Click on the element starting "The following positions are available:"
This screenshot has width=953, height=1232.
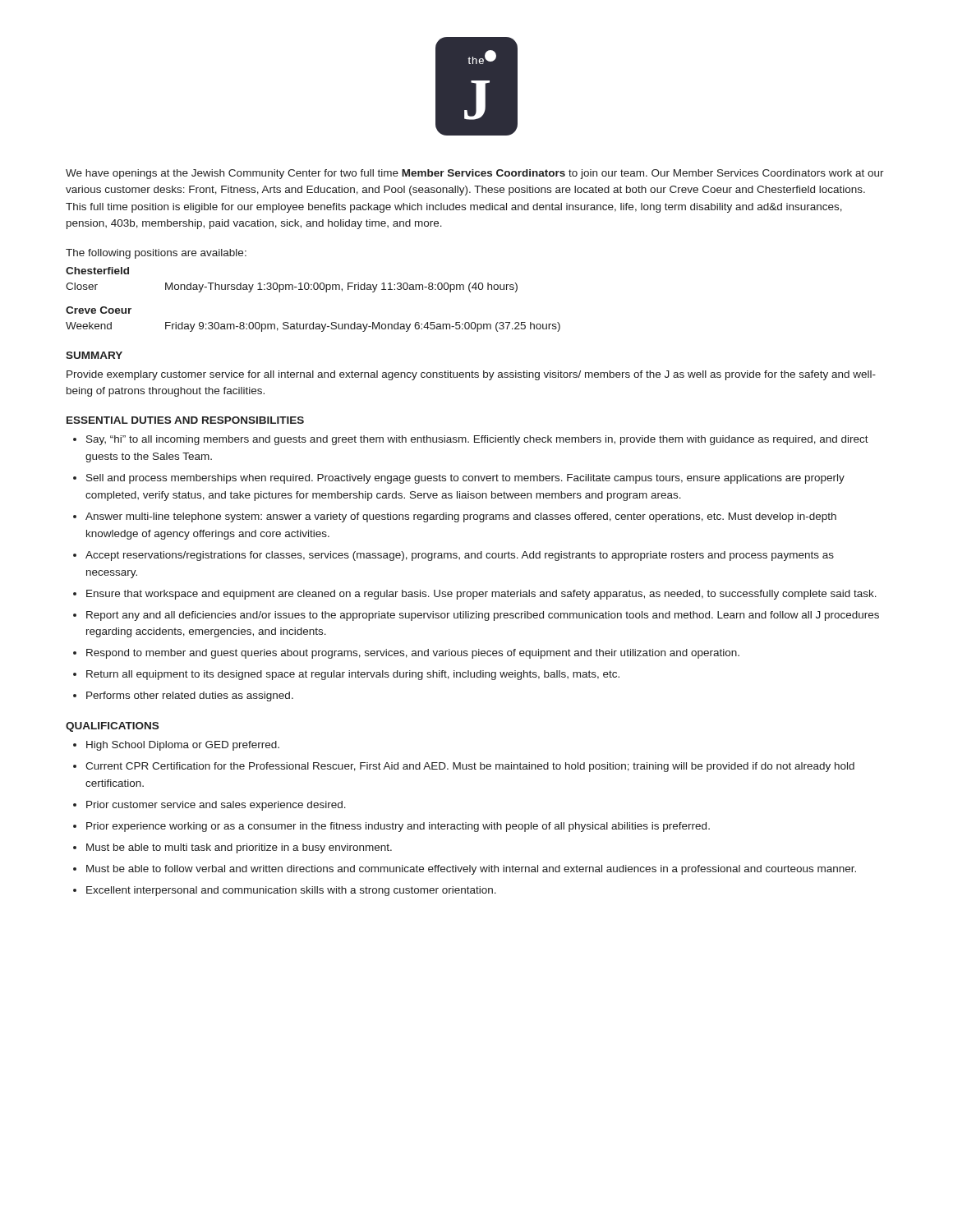[156, 253]
